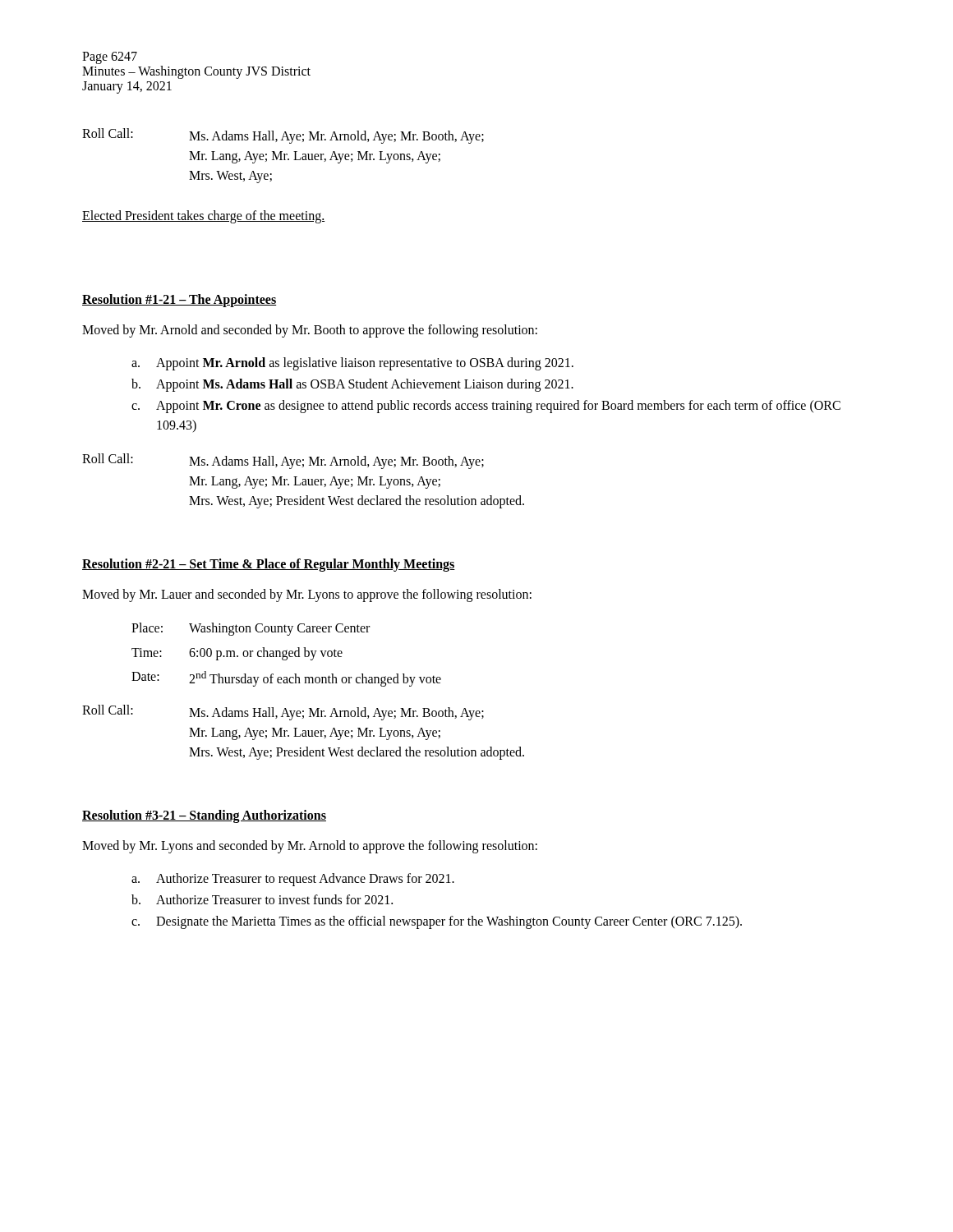953x1232 pixels.
Task: Point to the block beginning "a. Authorize Treasurer to request Advance"
Action: coord(293,880)
